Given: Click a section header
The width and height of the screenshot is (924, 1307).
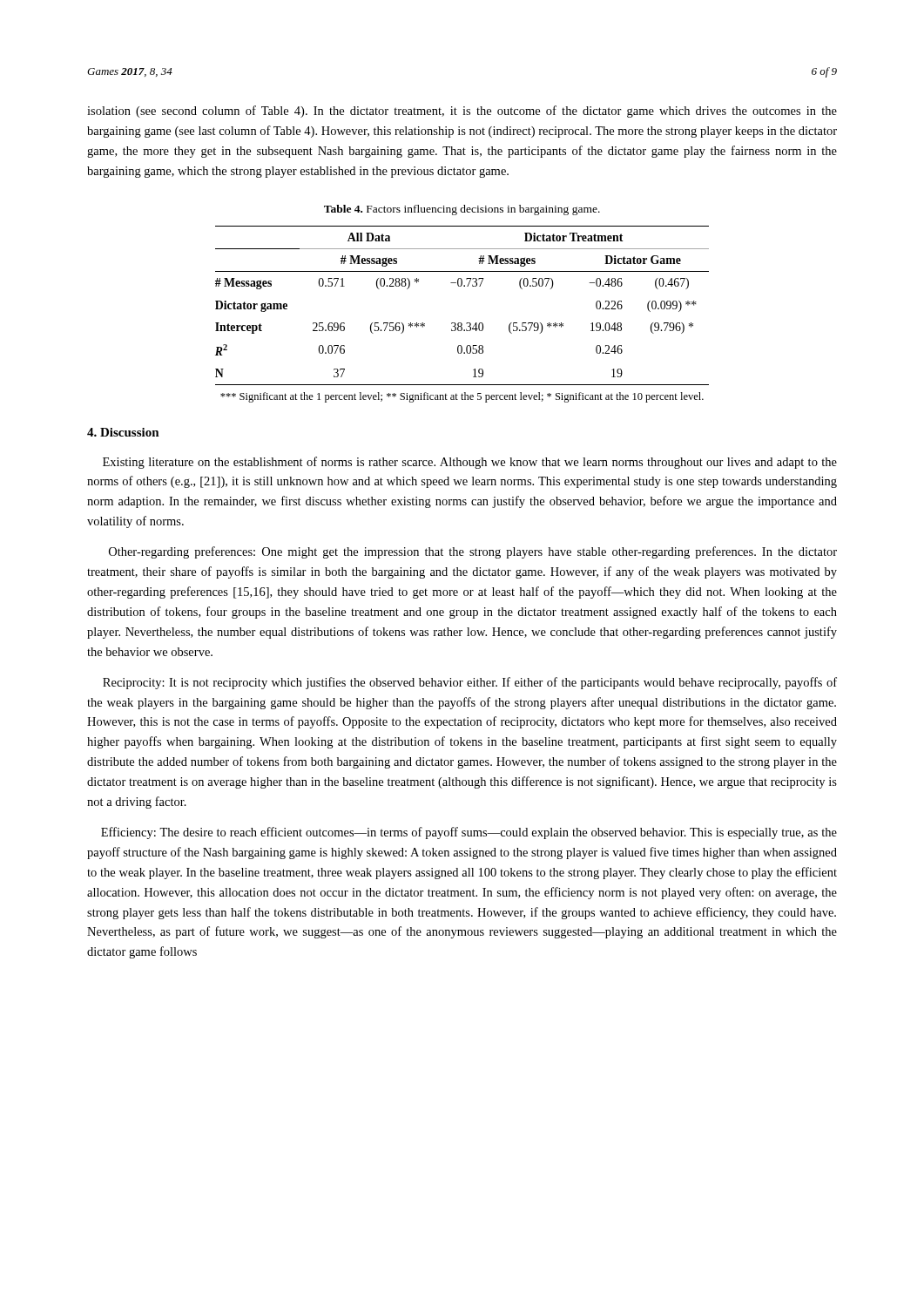Looking at the screenshot, I should click(x=123, y=432).
